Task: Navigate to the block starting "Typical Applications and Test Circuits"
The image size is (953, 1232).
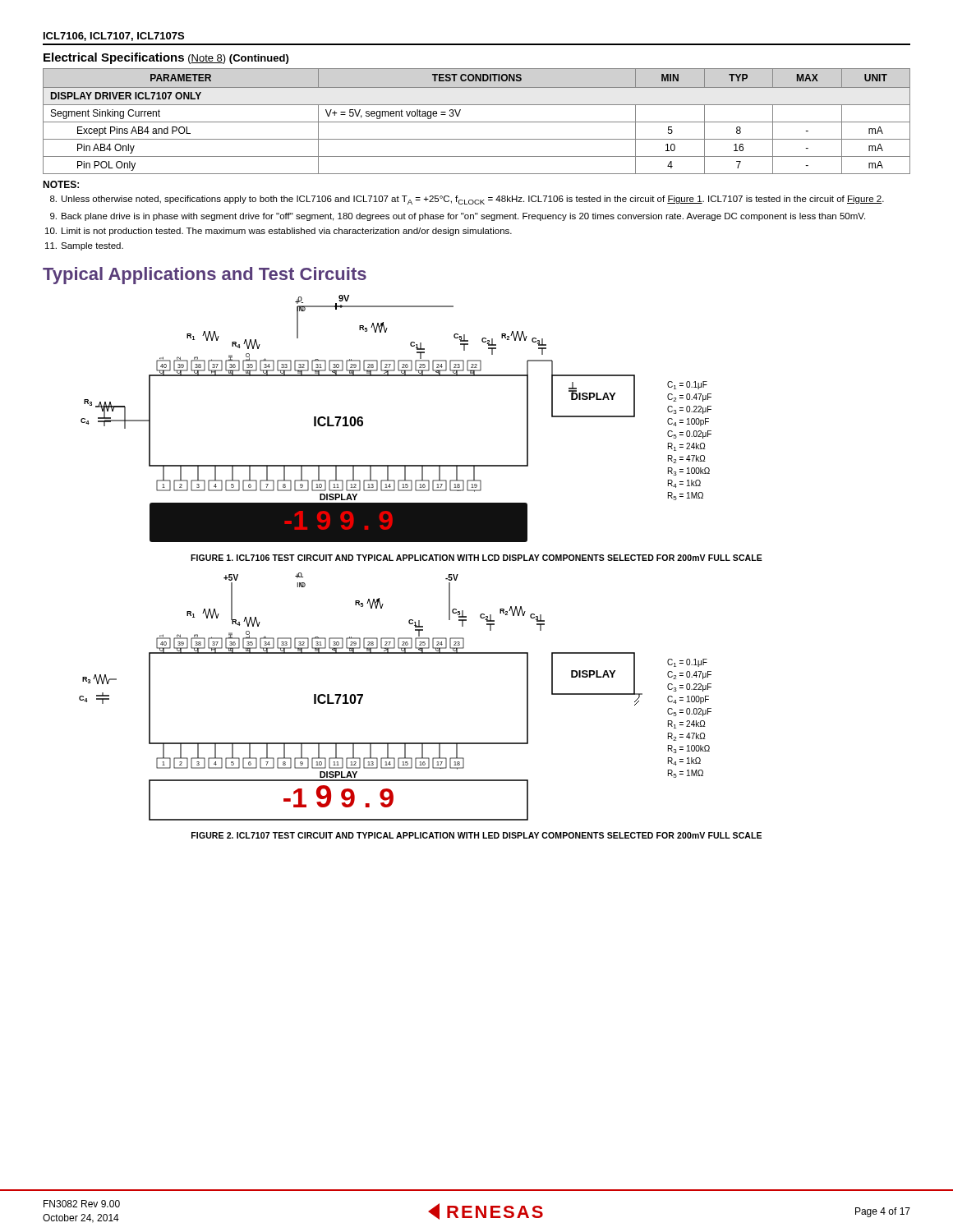Action: click(x=205, y=274)
